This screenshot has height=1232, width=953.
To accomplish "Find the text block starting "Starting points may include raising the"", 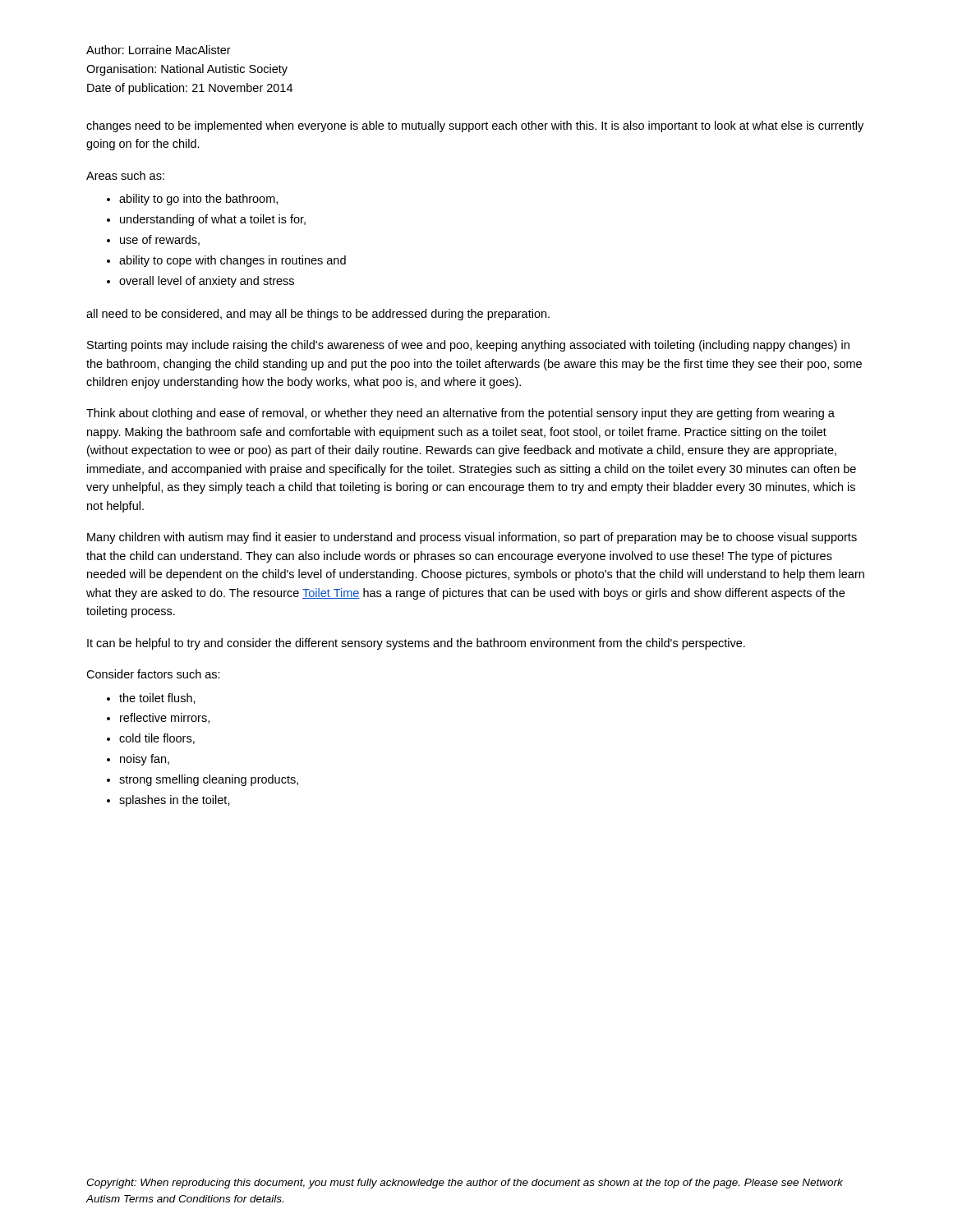I will click(x=474, y=363).
